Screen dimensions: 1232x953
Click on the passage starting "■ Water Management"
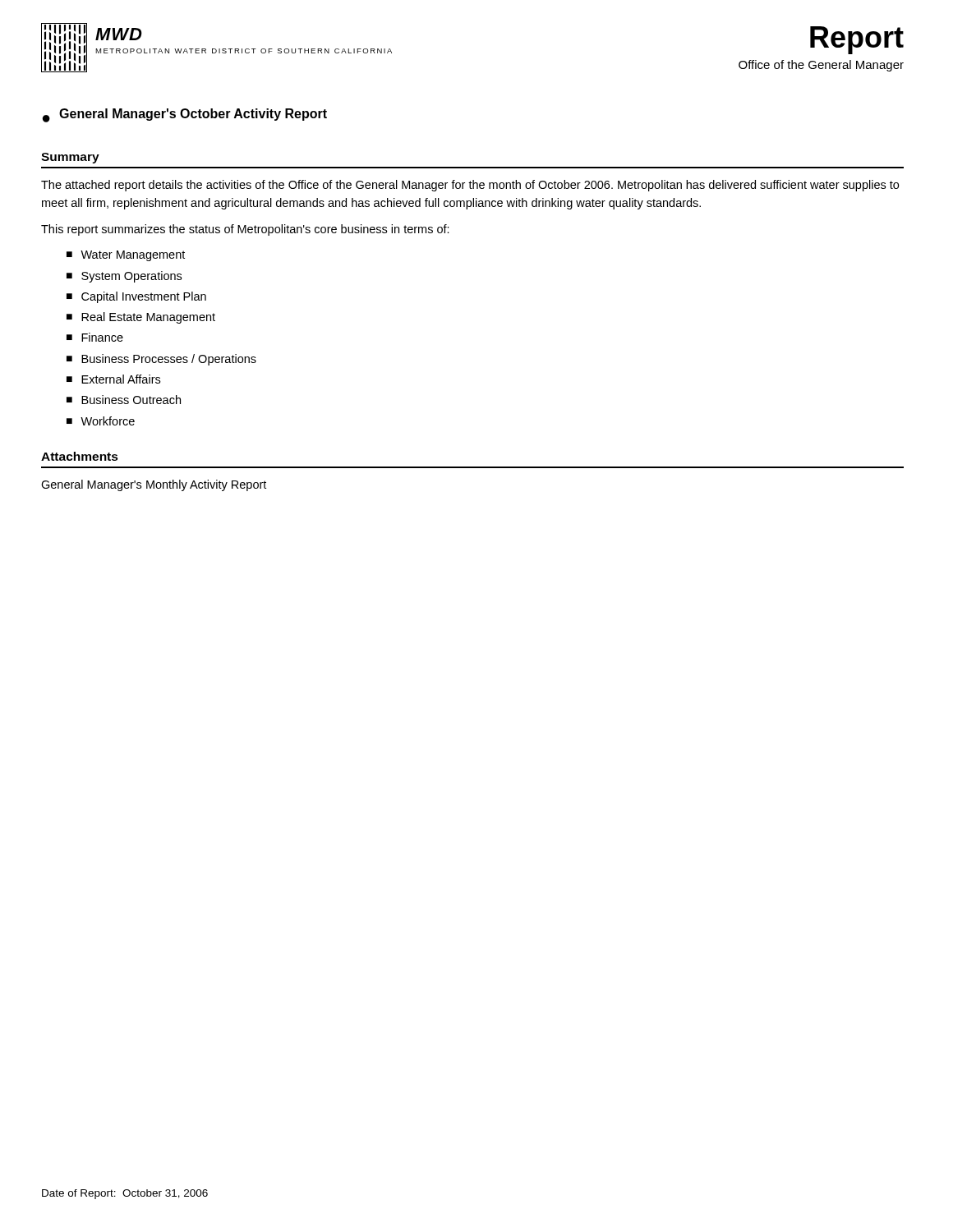125,255
